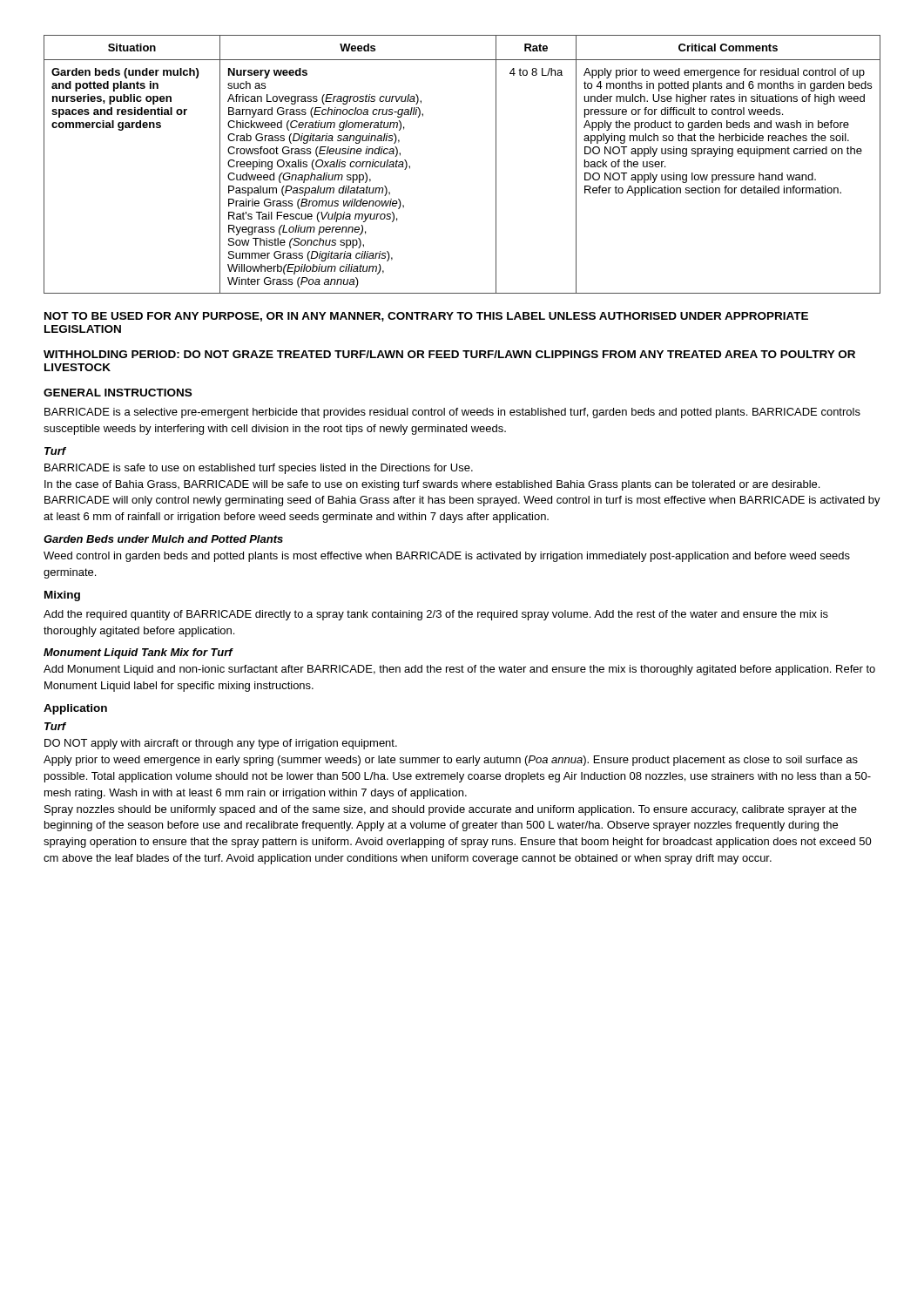Image resolution: width=924 pixels, height=1307 pixels.
Task: Find the region starting "Monument Liquid Tank Mix for Turf"
Action: tap(462, 653)
